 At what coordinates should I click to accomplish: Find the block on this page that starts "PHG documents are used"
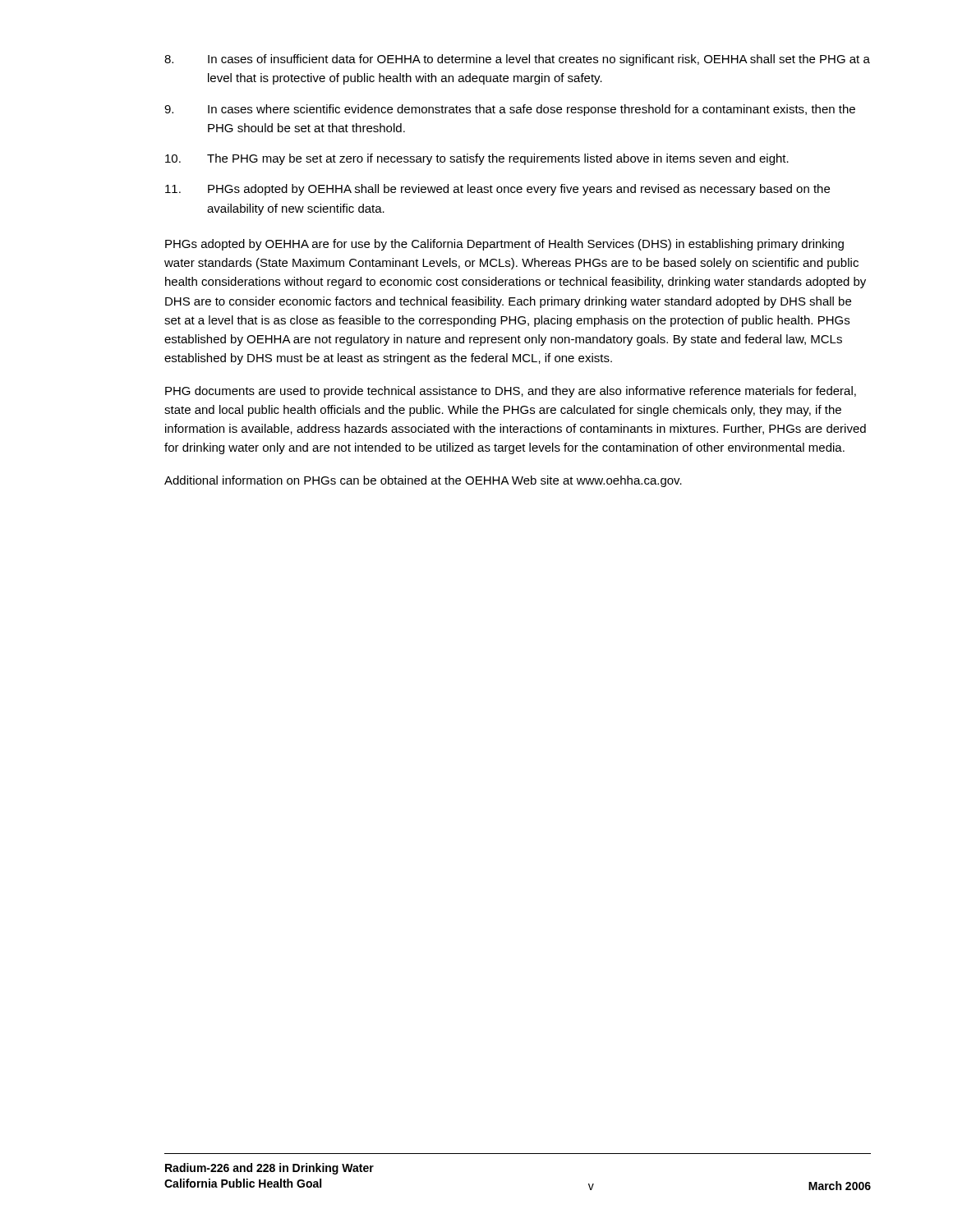(515, 419)
